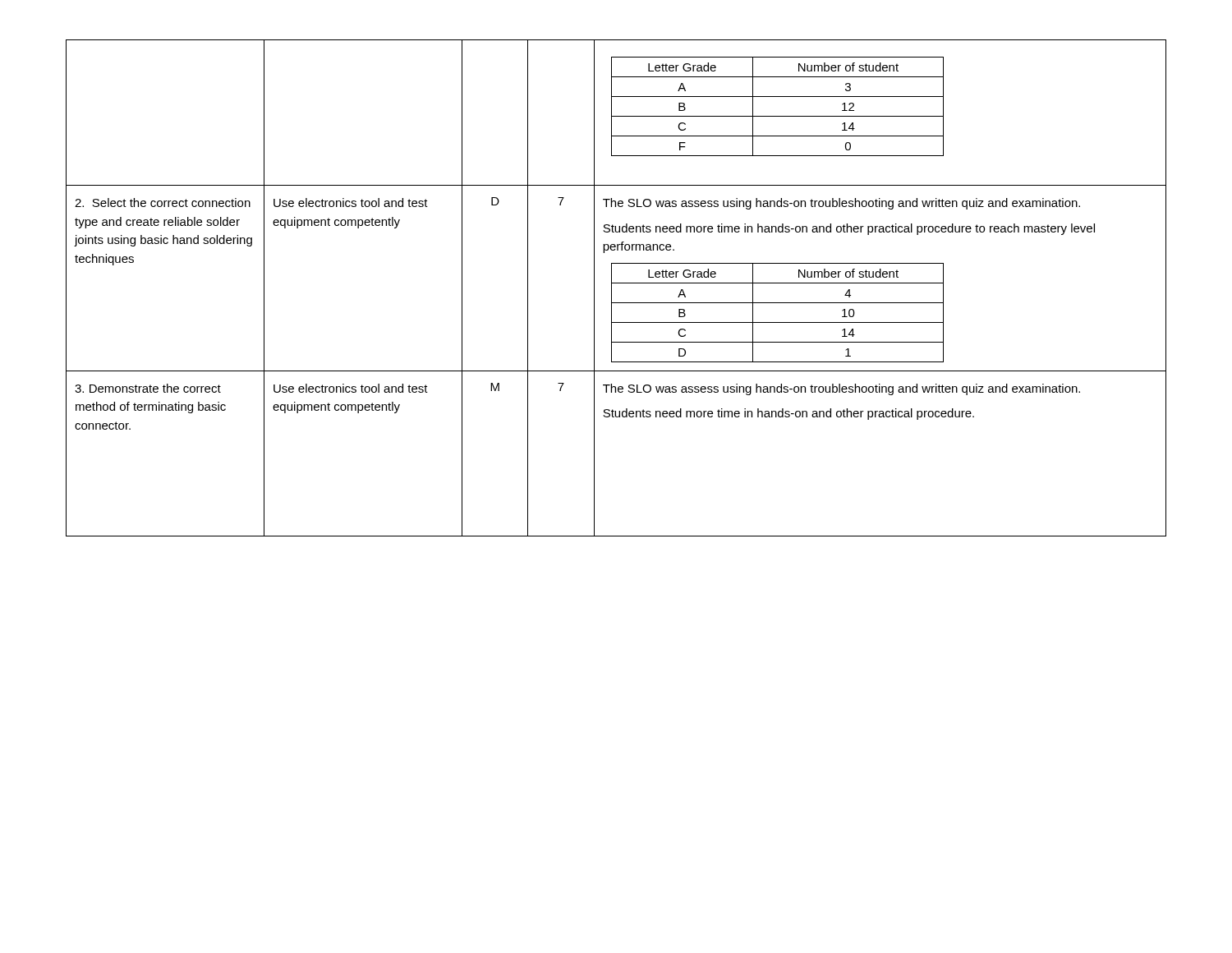Locate the table with the text "Number of student"

point(616,288)
